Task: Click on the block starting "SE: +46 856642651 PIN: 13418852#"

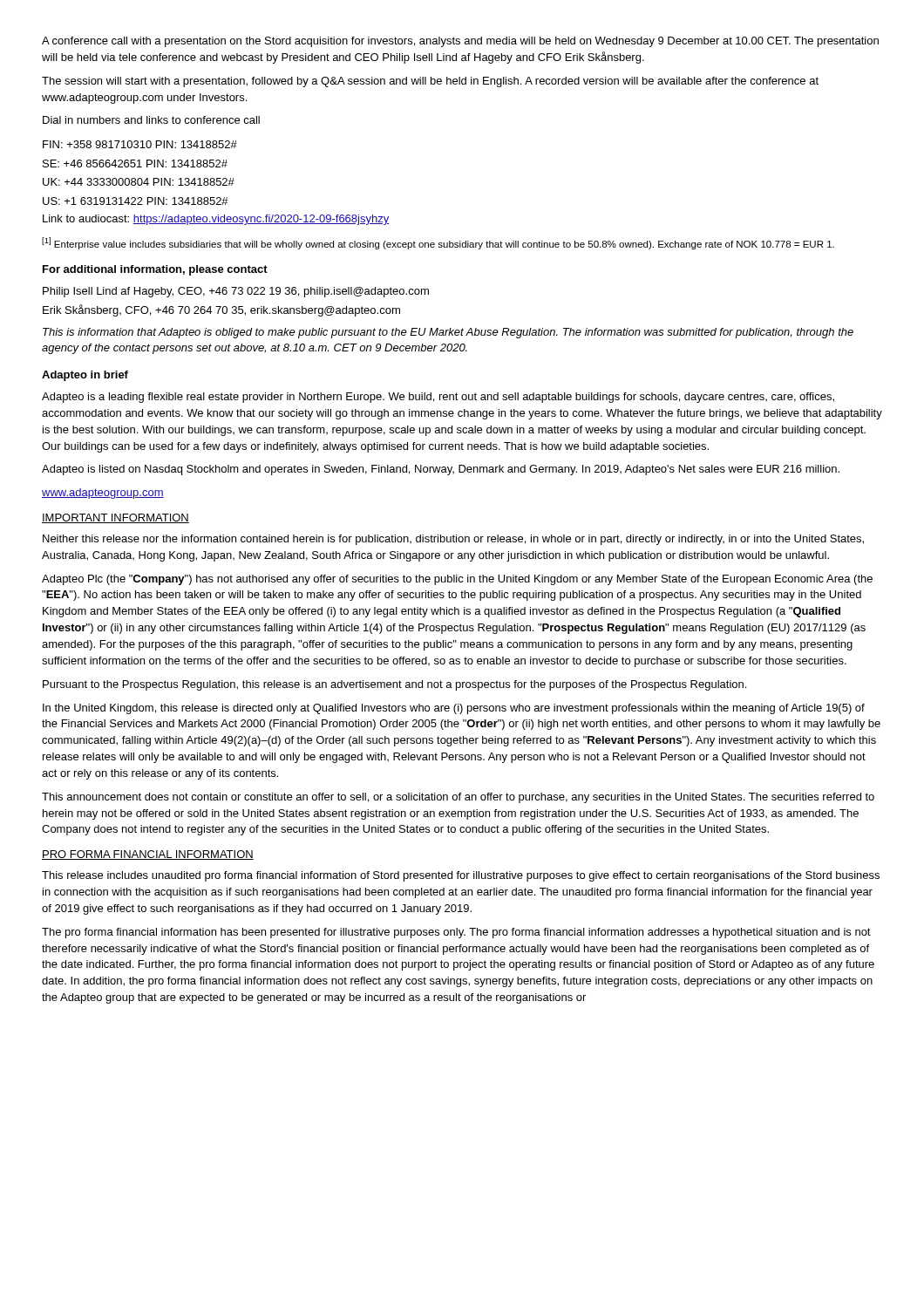Action: tap(135, 164)
